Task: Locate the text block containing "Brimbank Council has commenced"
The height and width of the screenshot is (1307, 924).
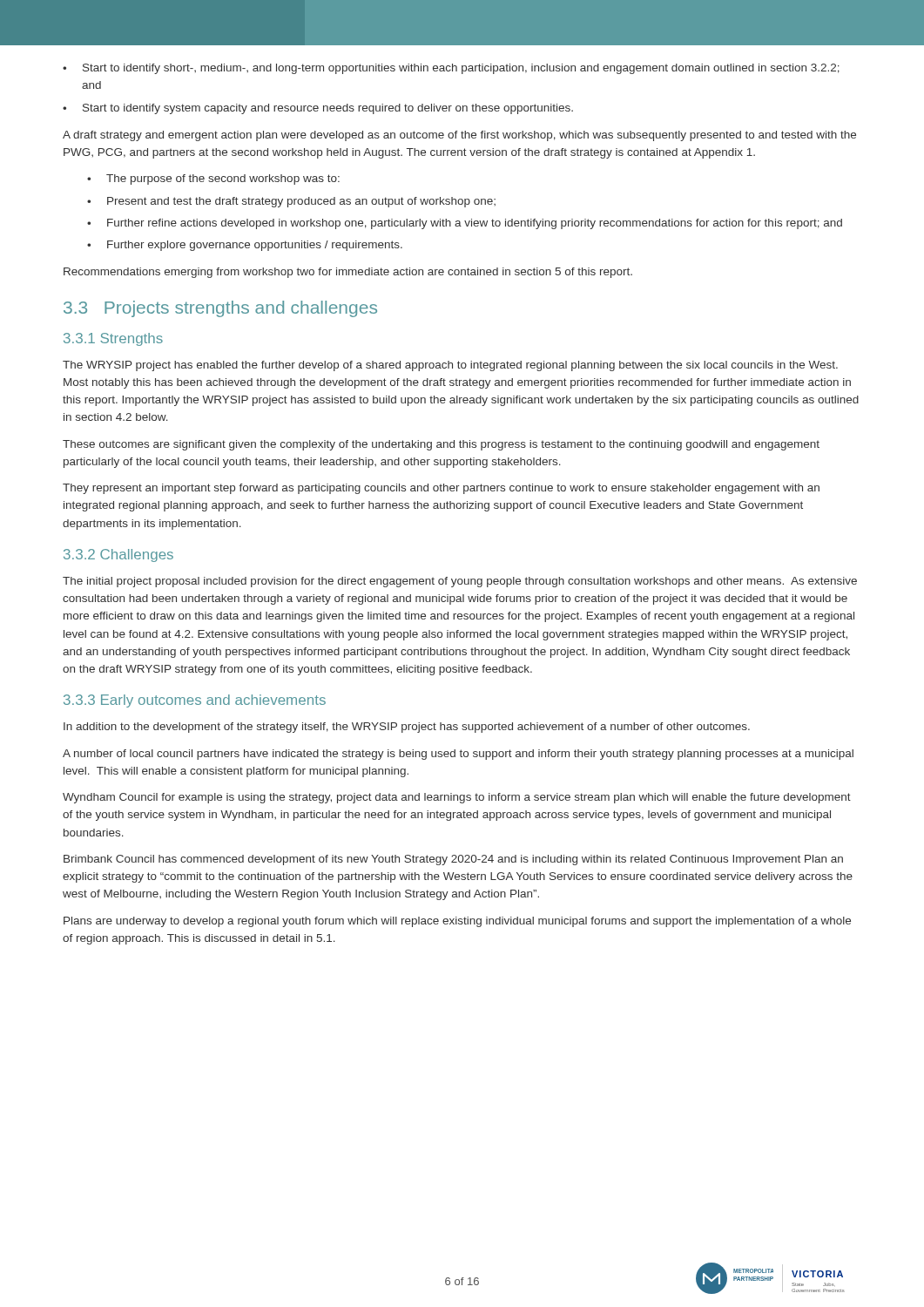Action: 458,876
